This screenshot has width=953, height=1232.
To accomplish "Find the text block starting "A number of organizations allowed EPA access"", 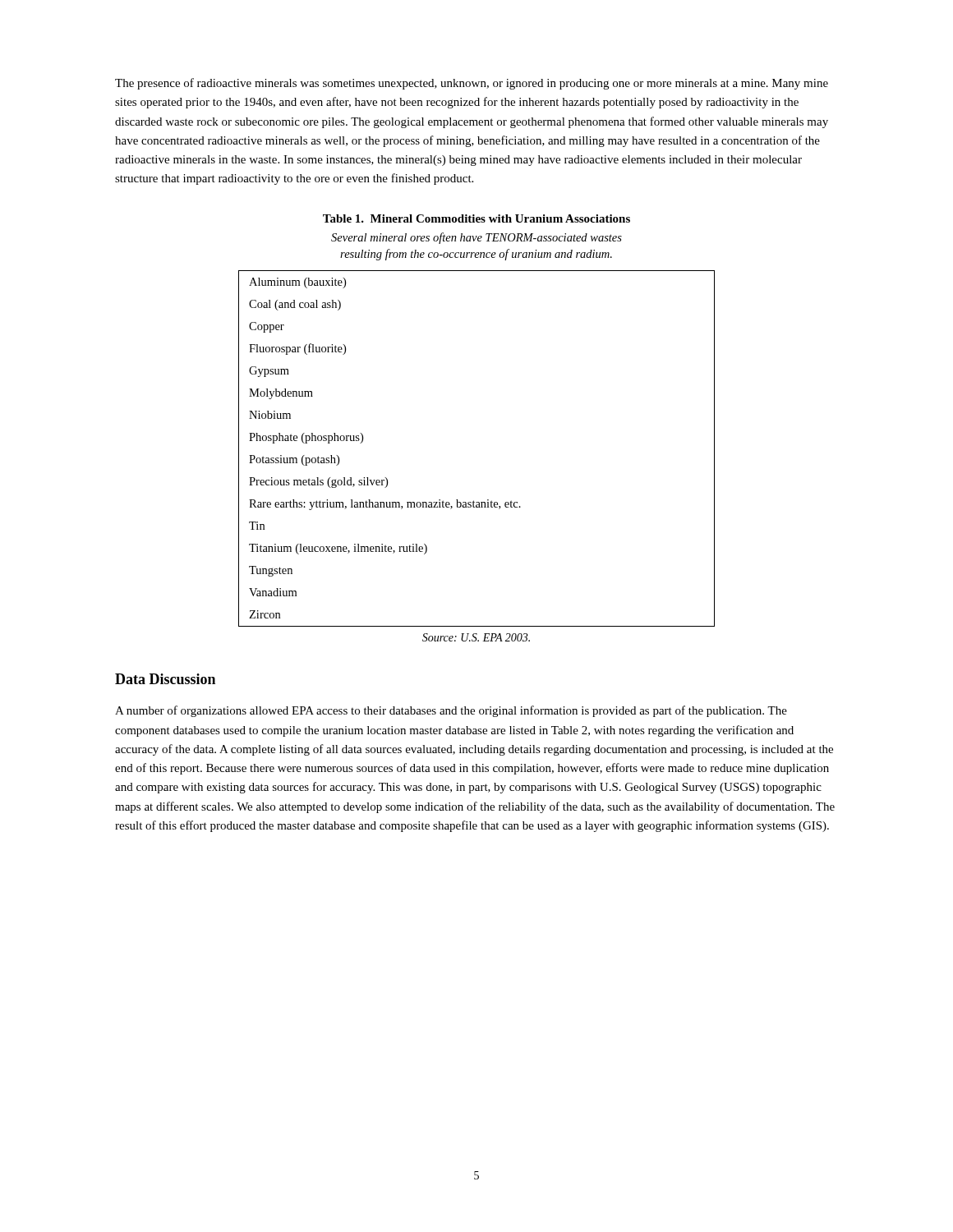I will pos(475,768).
